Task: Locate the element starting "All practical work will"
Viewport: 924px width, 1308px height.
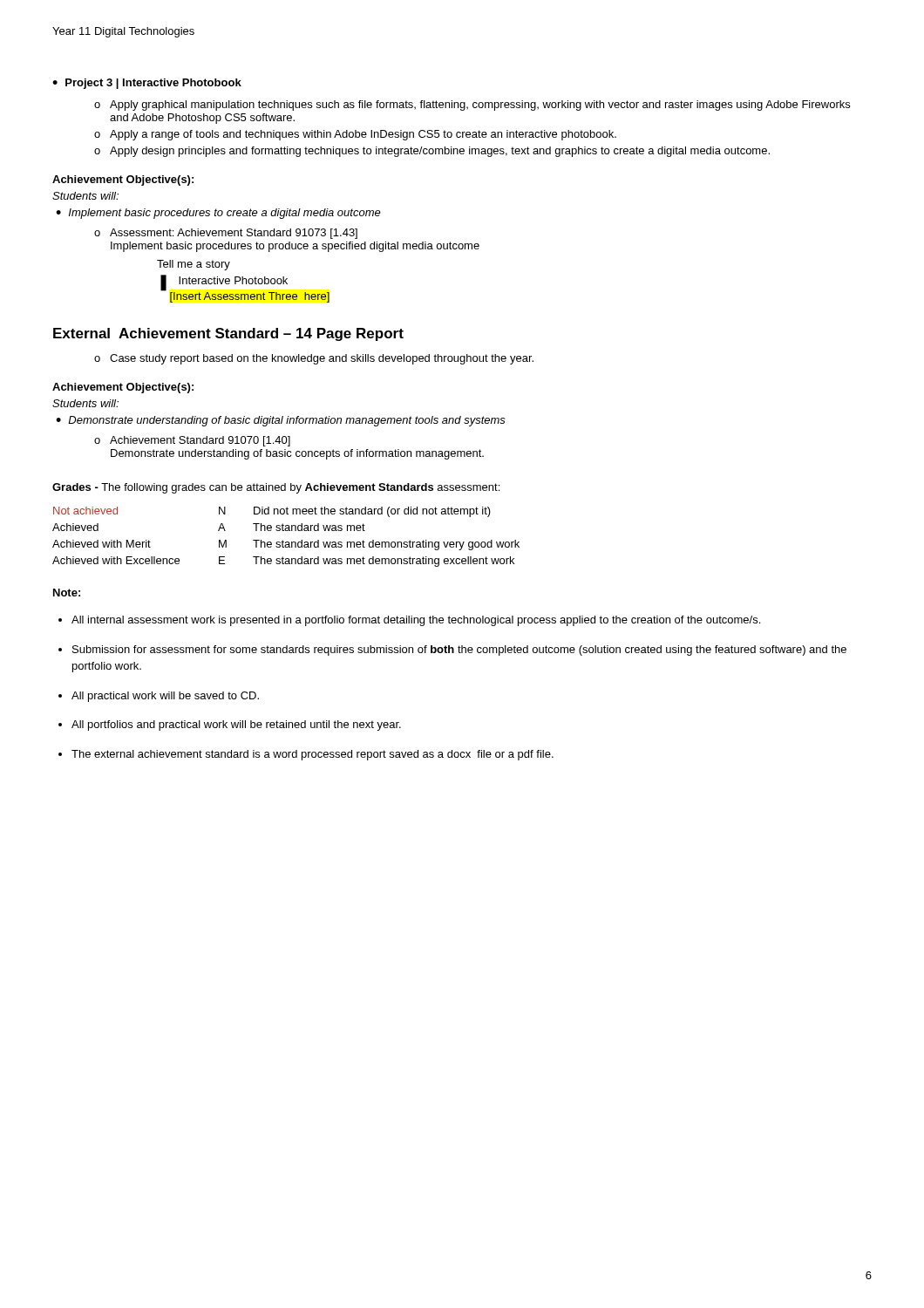Action: tap(166, 695)
